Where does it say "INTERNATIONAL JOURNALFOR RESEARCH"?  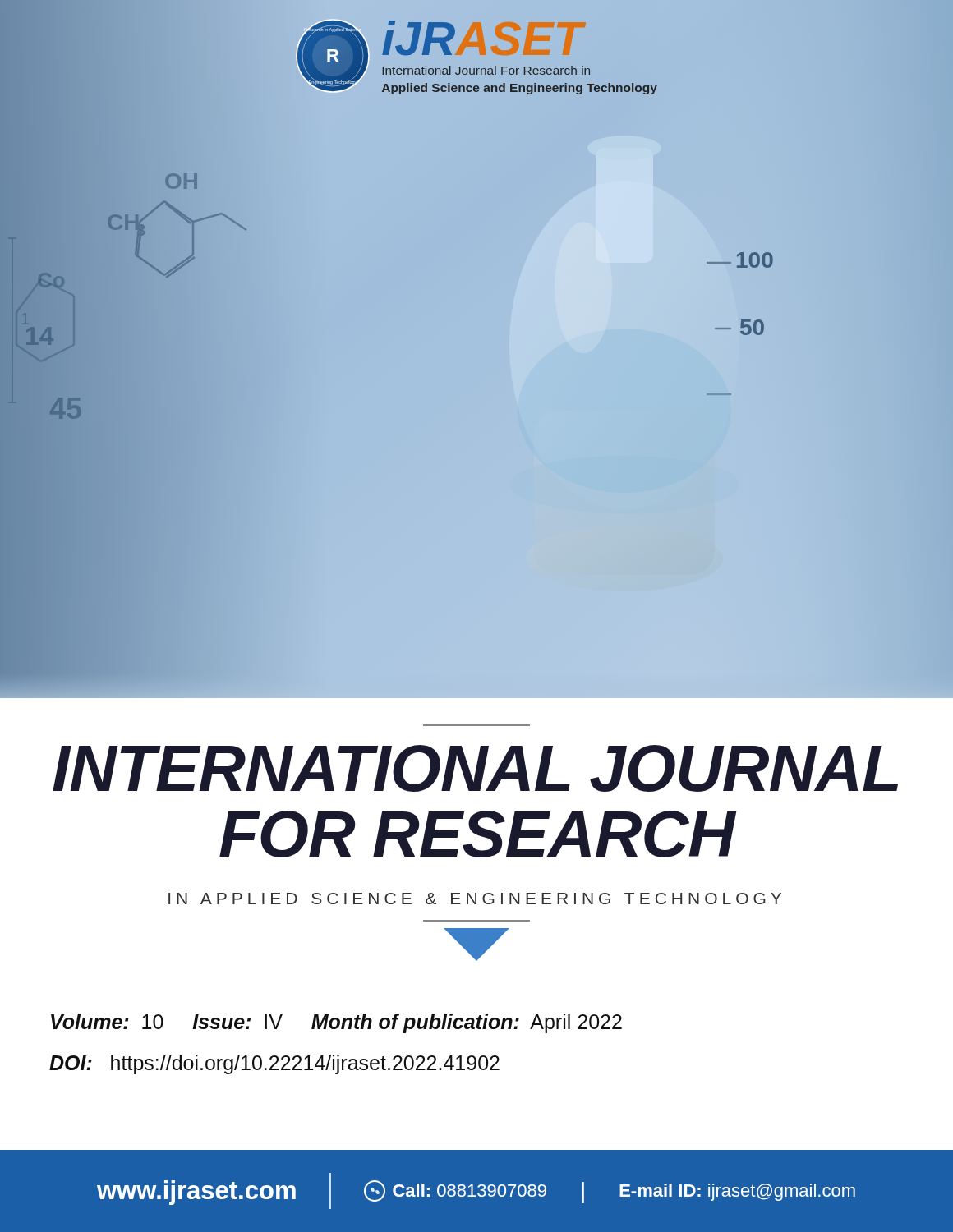[476, 802]
